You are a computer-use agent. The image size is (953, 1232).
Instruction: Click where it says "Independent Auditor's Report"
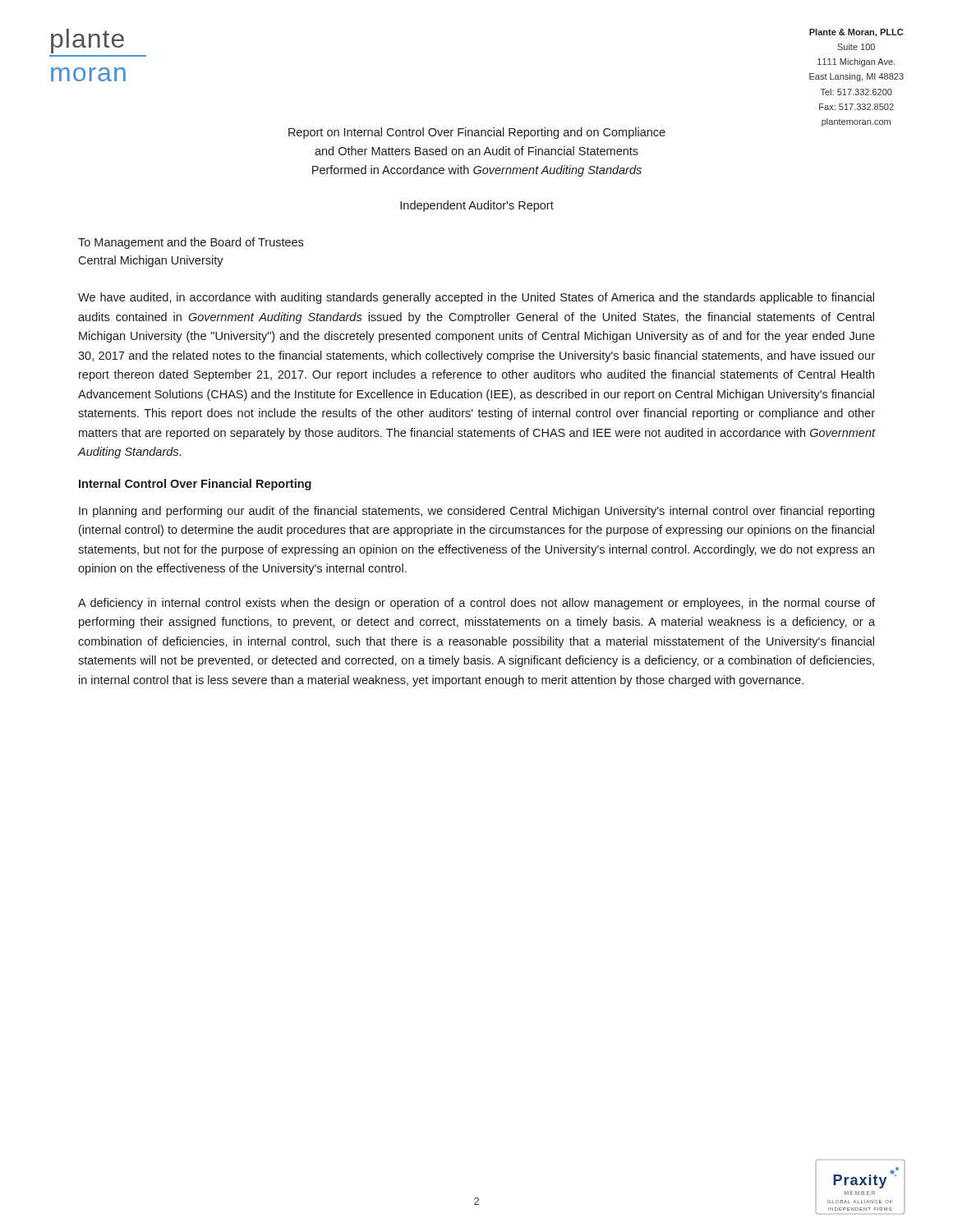coord(476,205)
